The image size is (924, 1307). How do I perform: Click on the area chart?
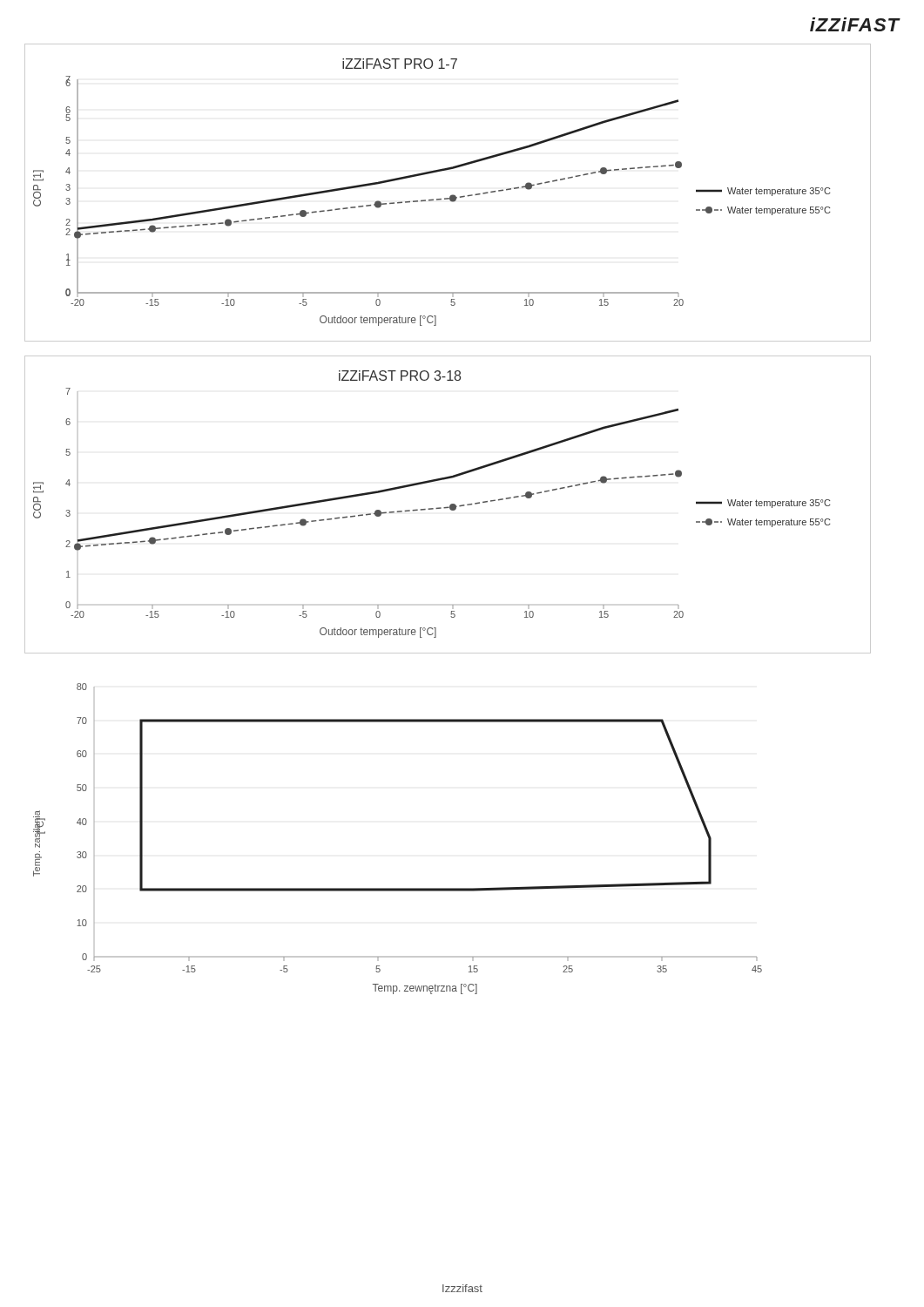tap(447, 835)
